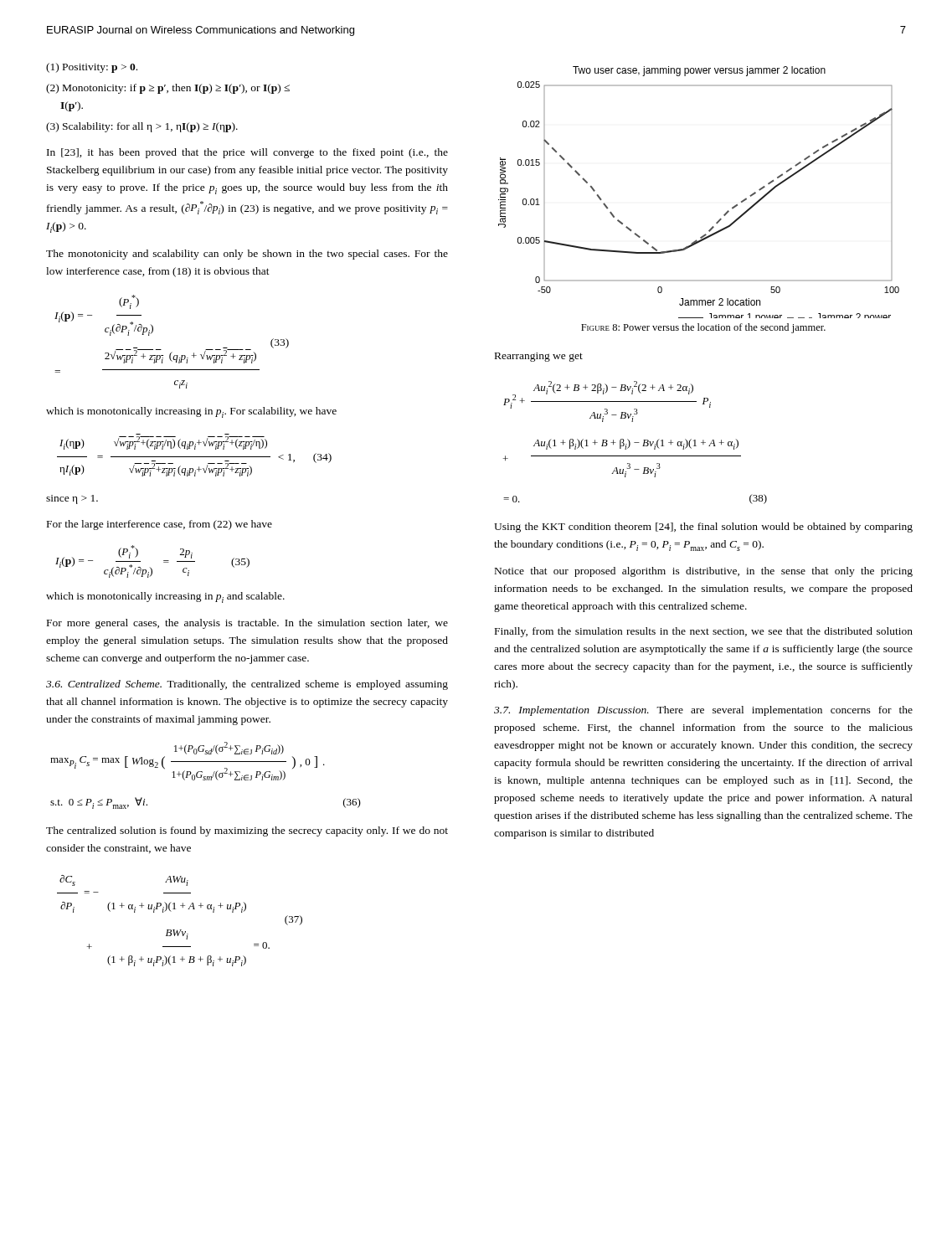The image size is (952, 1256).
Task: Select the text block with the text "which is monotonically increasing in pi. For"
Action: [191, 412]
